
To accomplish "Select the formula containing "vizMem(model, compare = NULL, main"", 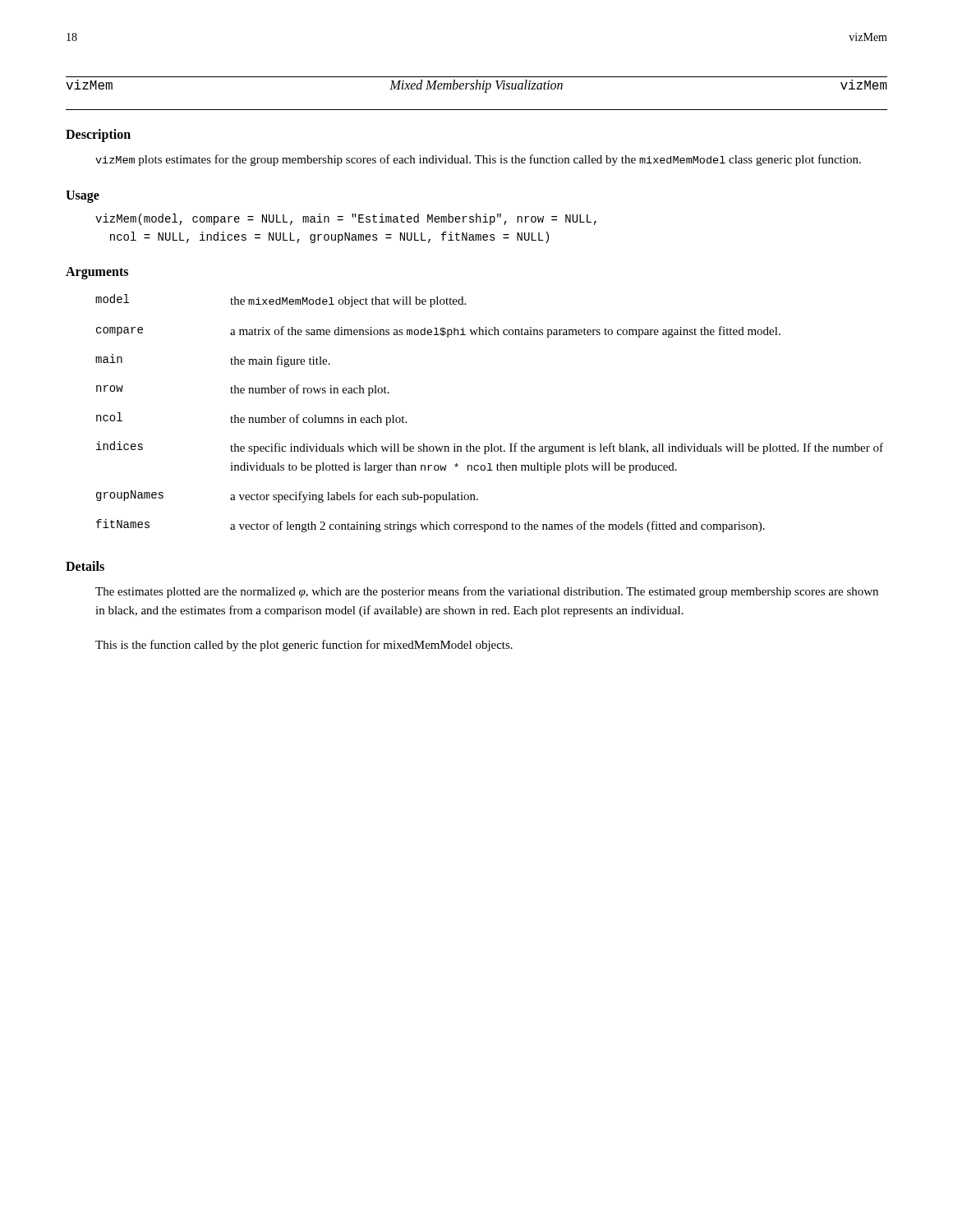I will (x=347, y=228).
